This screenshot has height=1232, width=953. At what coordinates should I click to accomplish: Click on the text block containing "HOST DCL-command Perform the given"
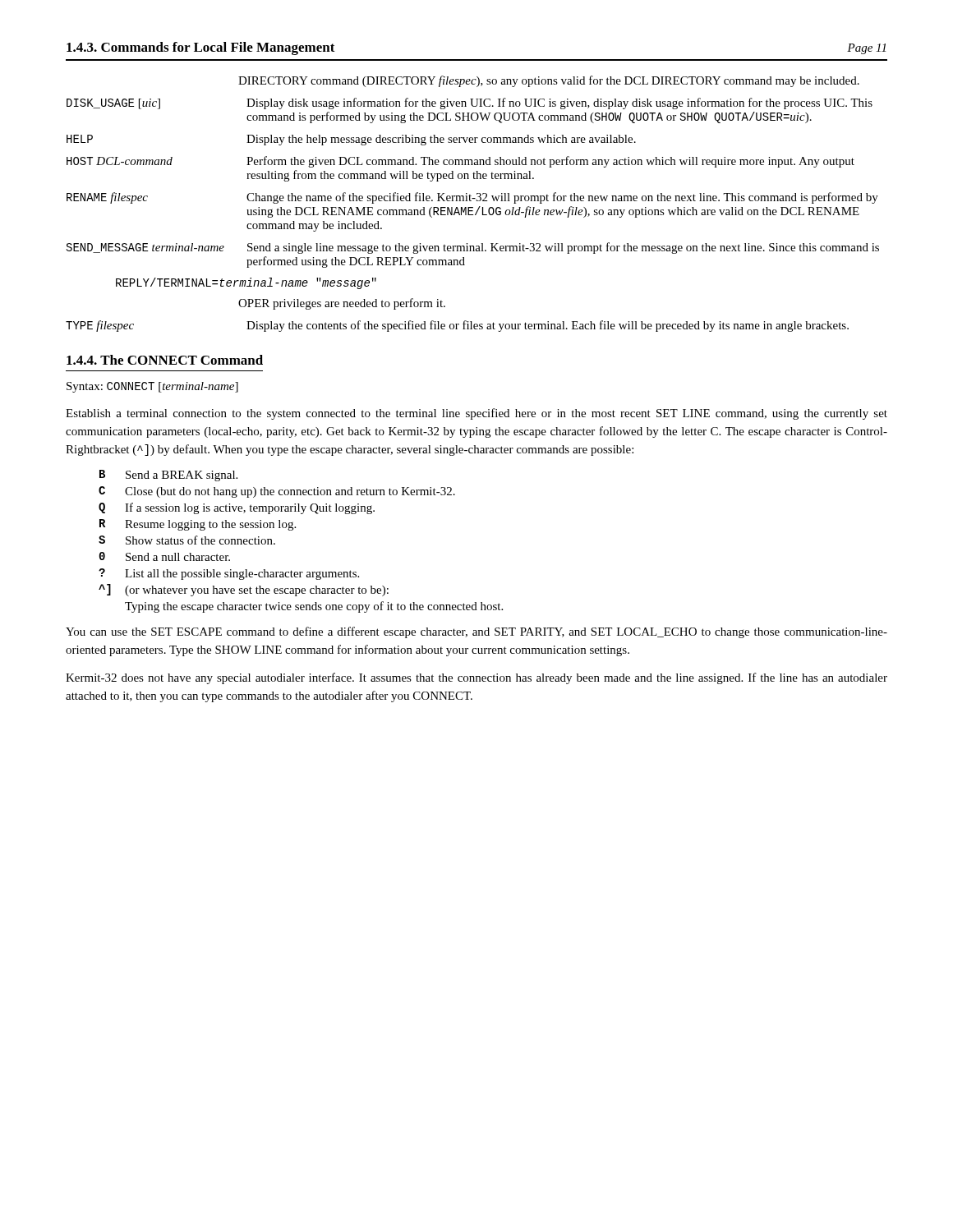point(476,168)
